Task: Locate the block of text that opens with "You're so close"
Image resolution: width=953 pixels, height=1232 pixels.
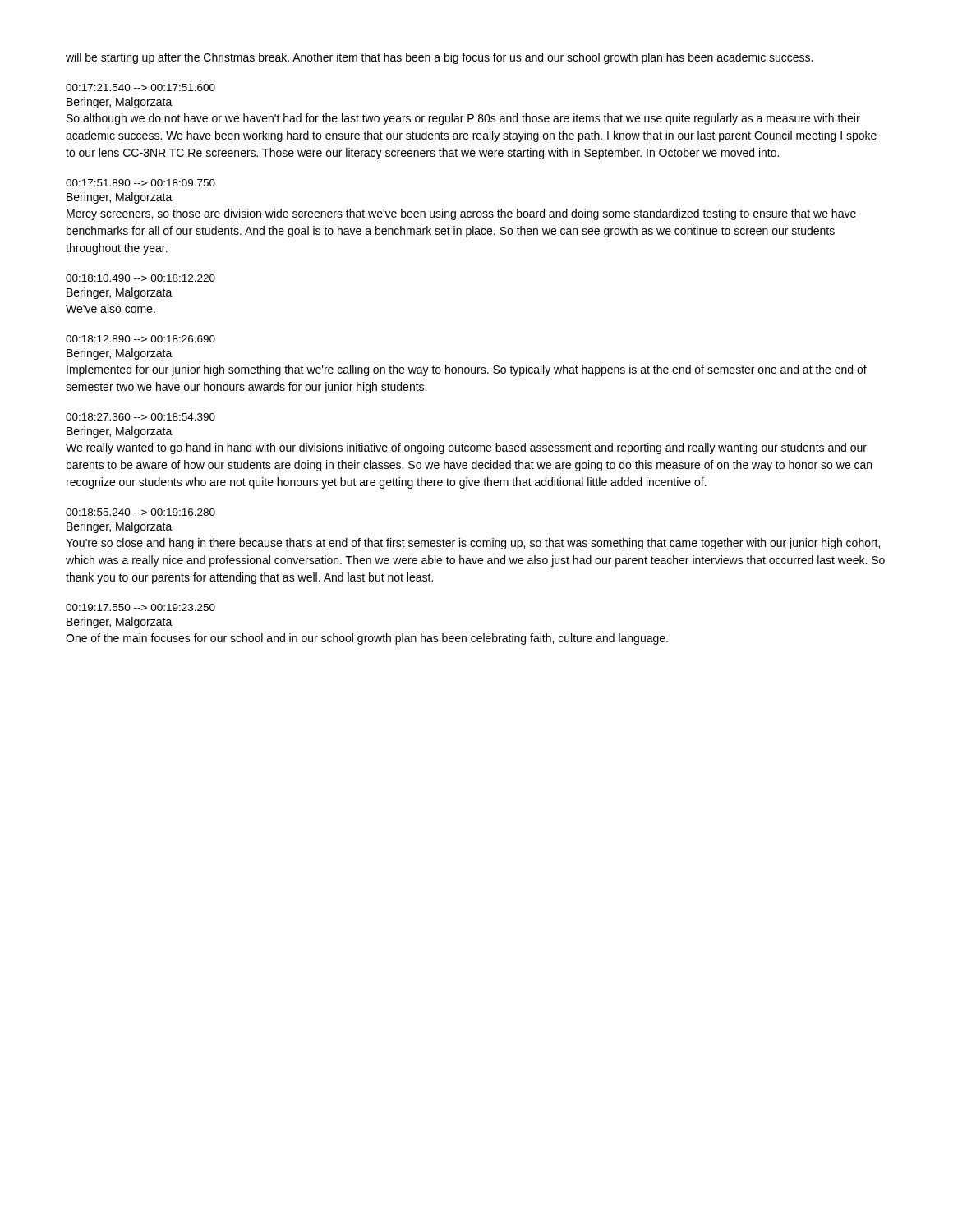Action: point(476,561)
